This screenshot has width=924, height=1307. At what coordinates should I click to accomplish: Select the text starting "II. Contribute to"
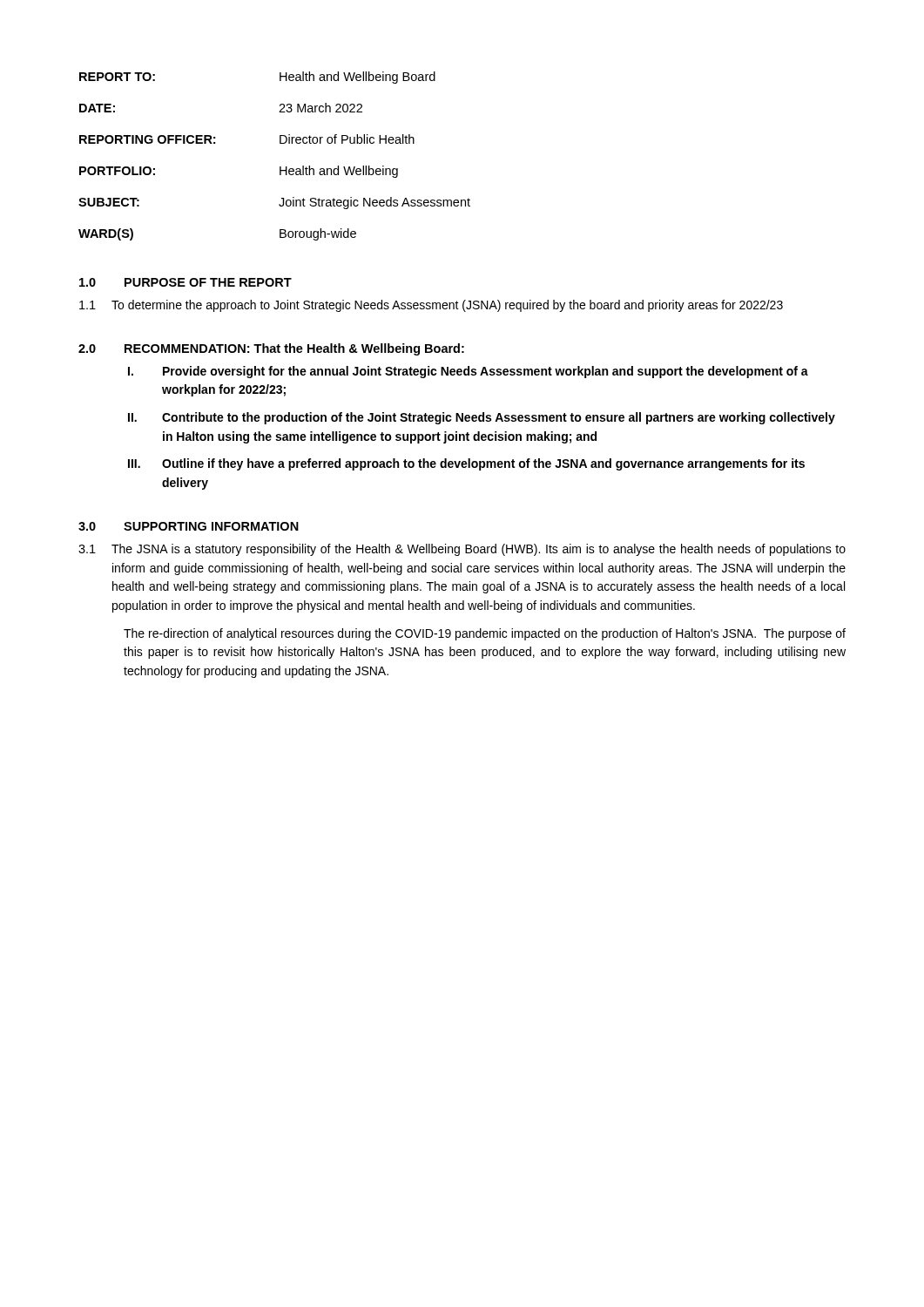coord(486,428)
